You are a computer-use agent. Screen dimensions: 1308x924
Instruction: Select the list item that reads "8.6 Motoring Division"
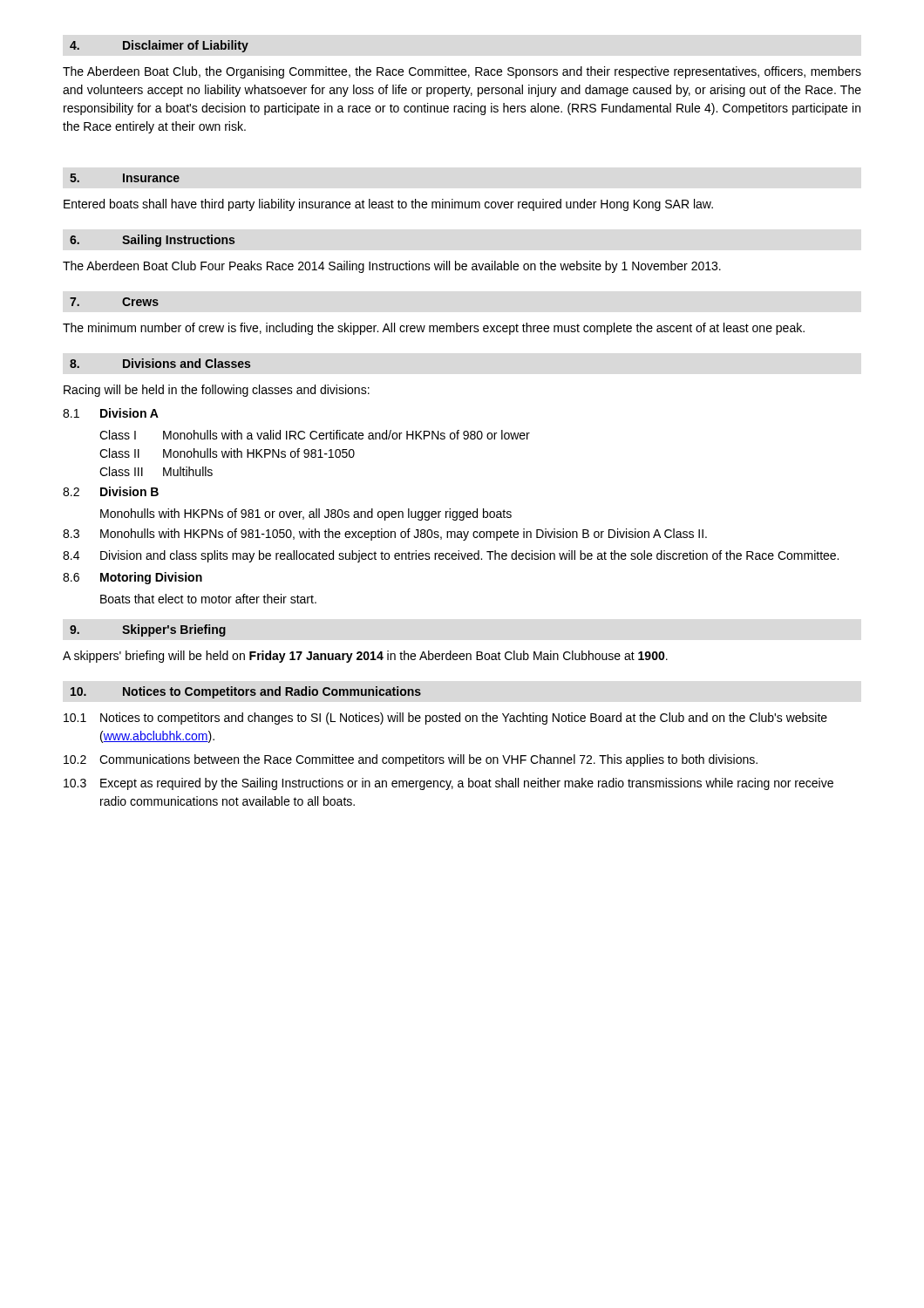tap(132, 578)
